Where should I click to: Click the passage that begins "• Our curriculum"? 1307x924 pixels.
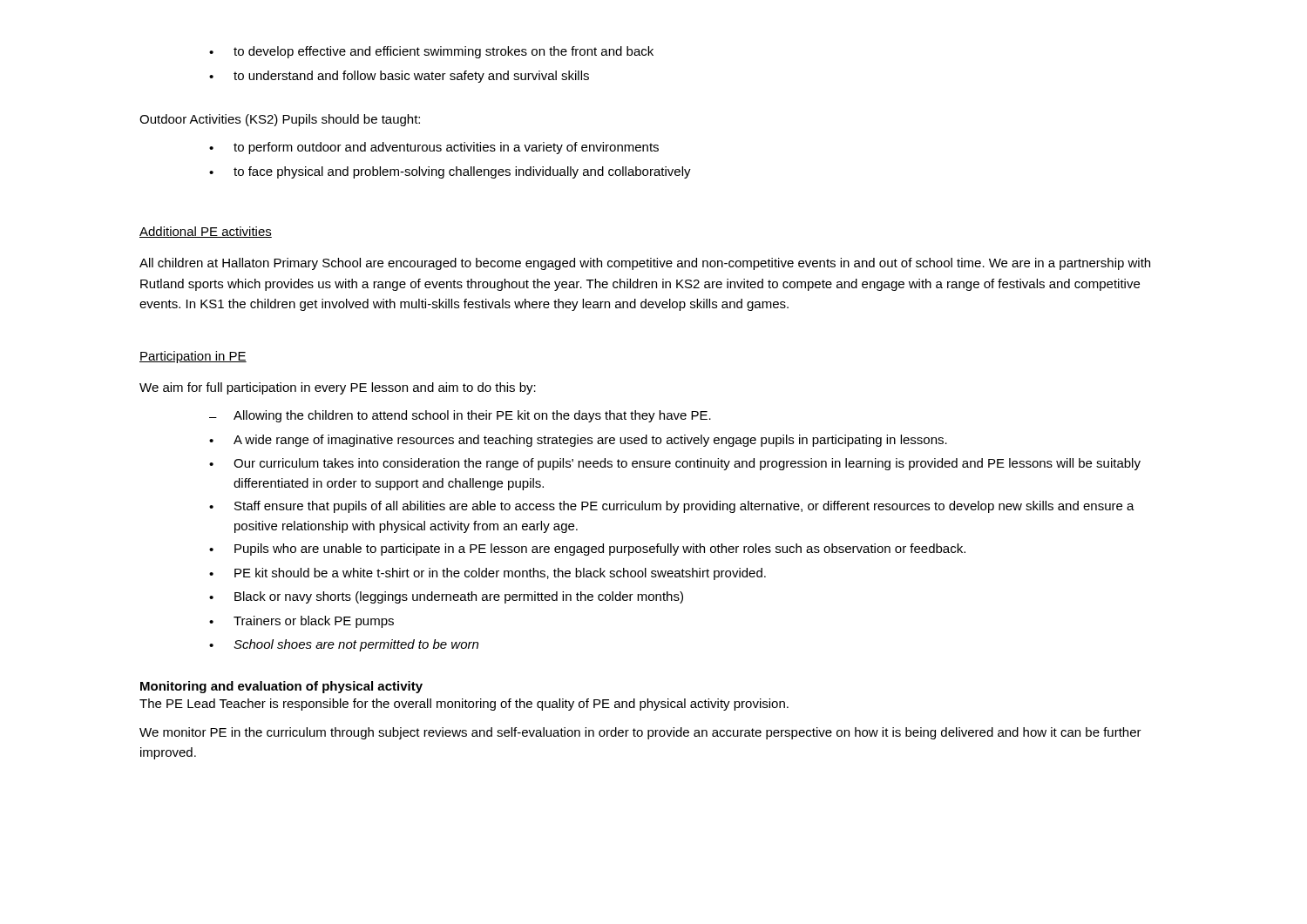click(x=688, y=474)
